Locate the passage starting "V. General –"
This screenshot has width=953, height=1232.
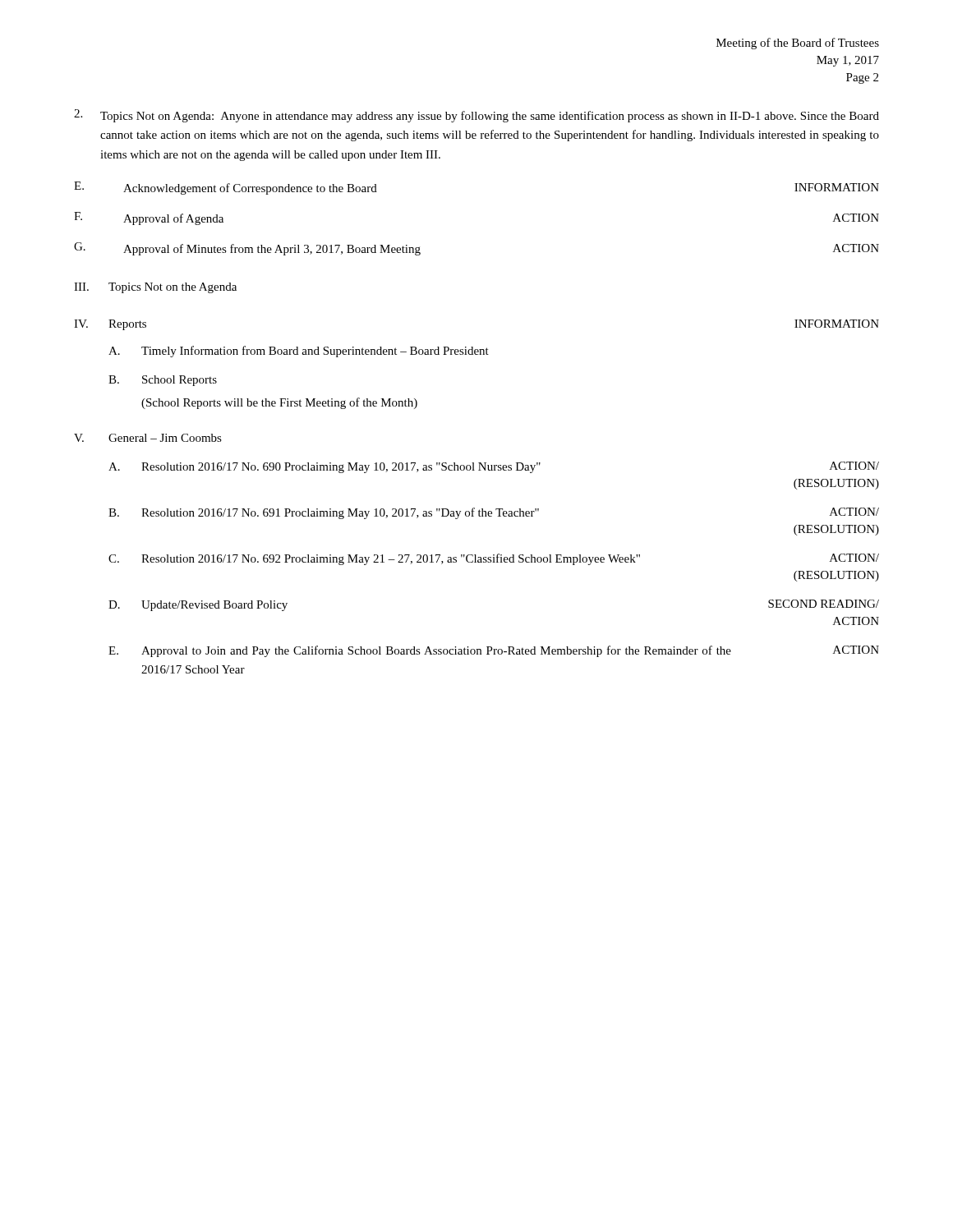[476, 560]
